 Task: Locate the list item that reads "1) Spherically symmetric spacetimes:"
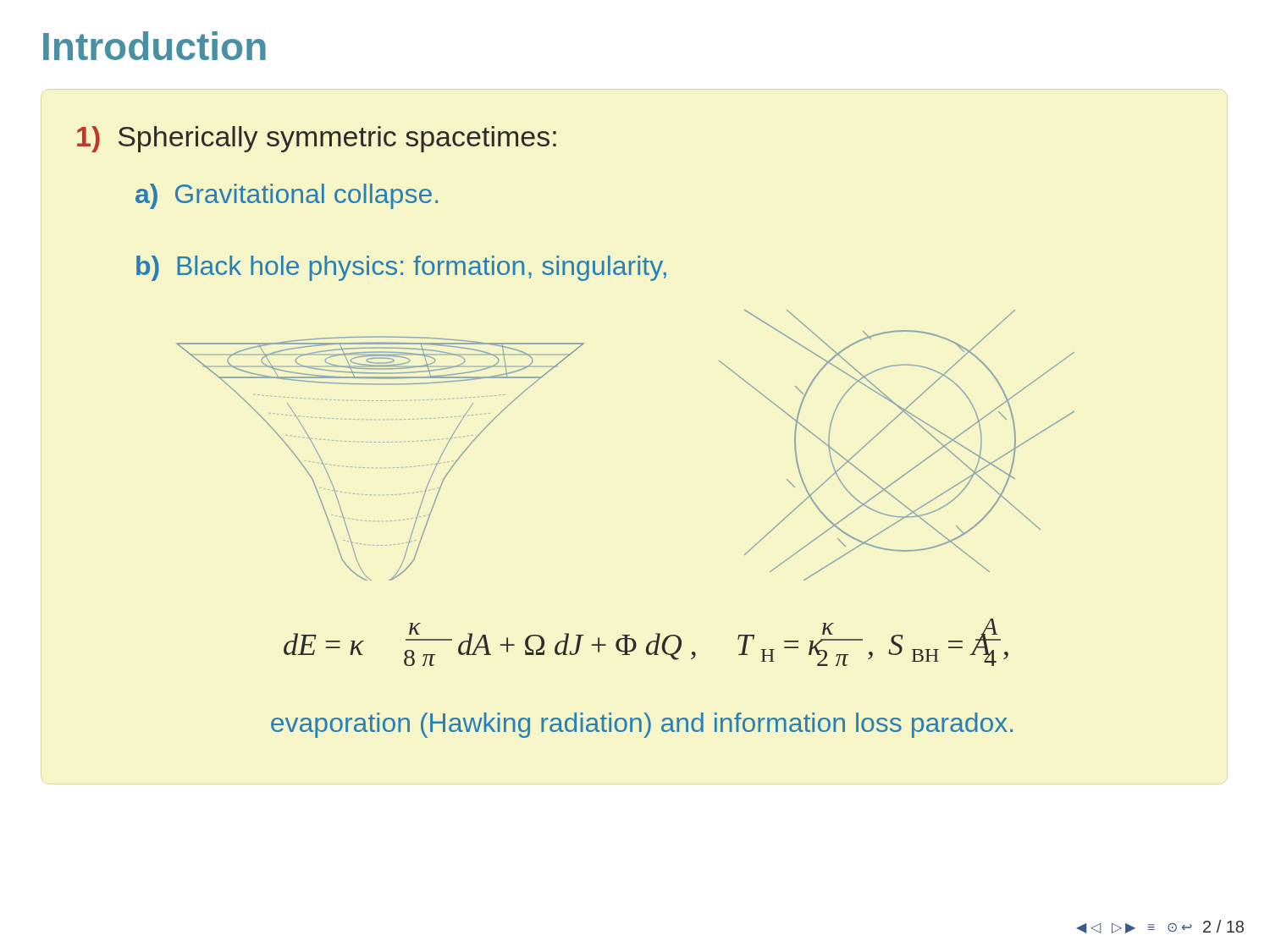[317, 136]
